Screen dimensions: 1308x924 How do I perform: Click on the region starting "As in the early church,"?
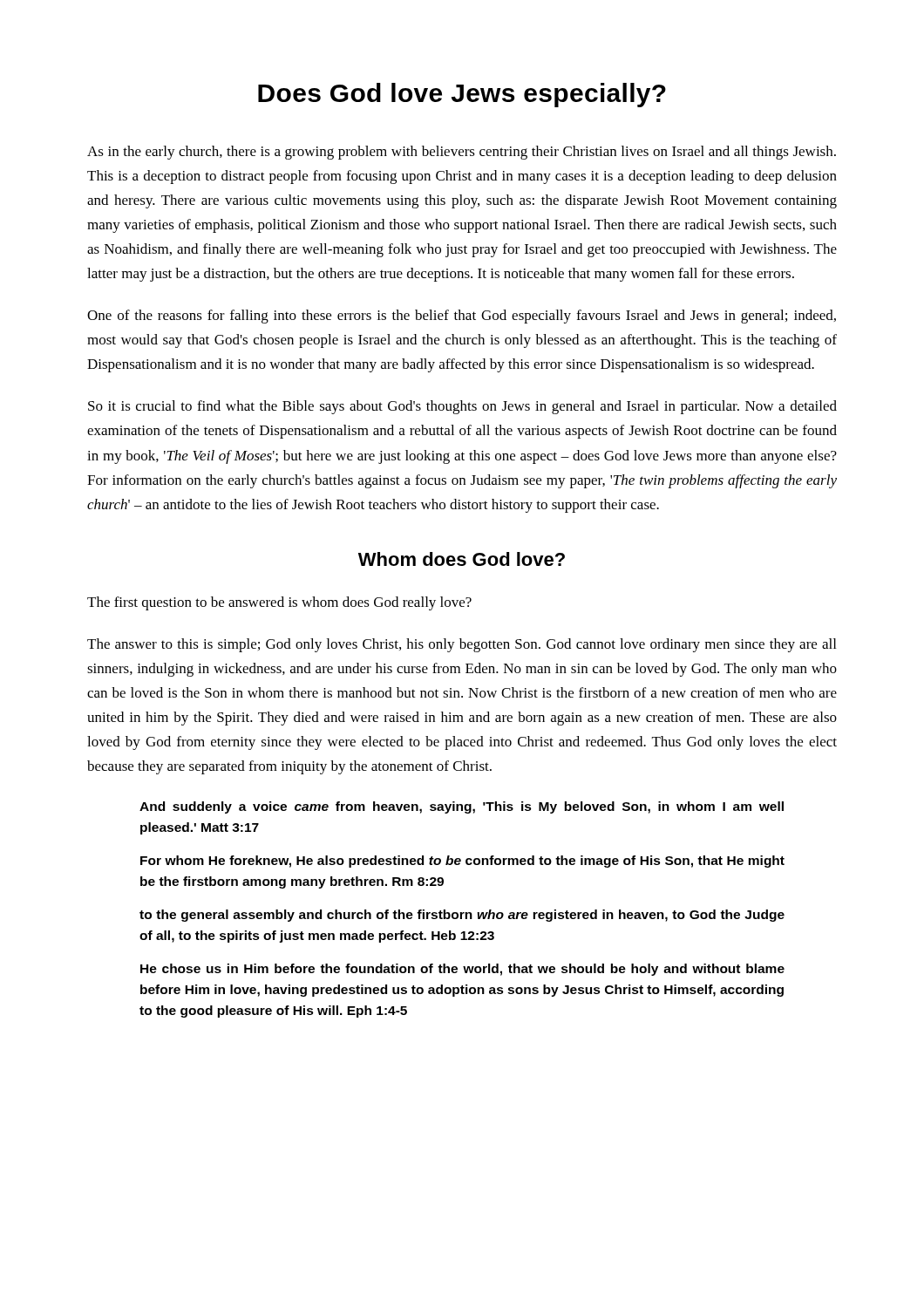tap(462, 212)
